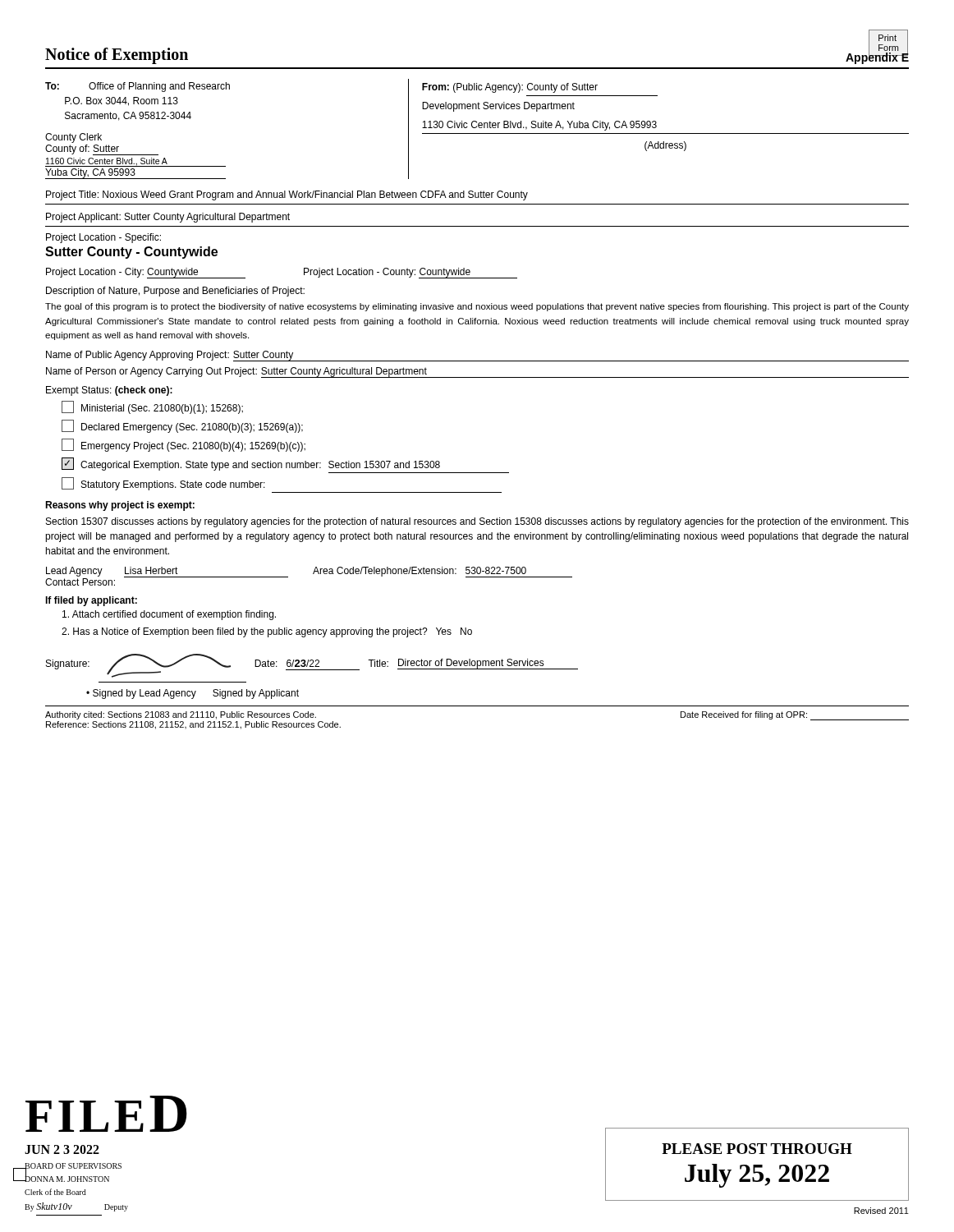Navigate to the region starting "Section 15307 discusses actions by regulatory agencies for"
Viewport: 954px width, 1232px height.
tap(477, 536)
